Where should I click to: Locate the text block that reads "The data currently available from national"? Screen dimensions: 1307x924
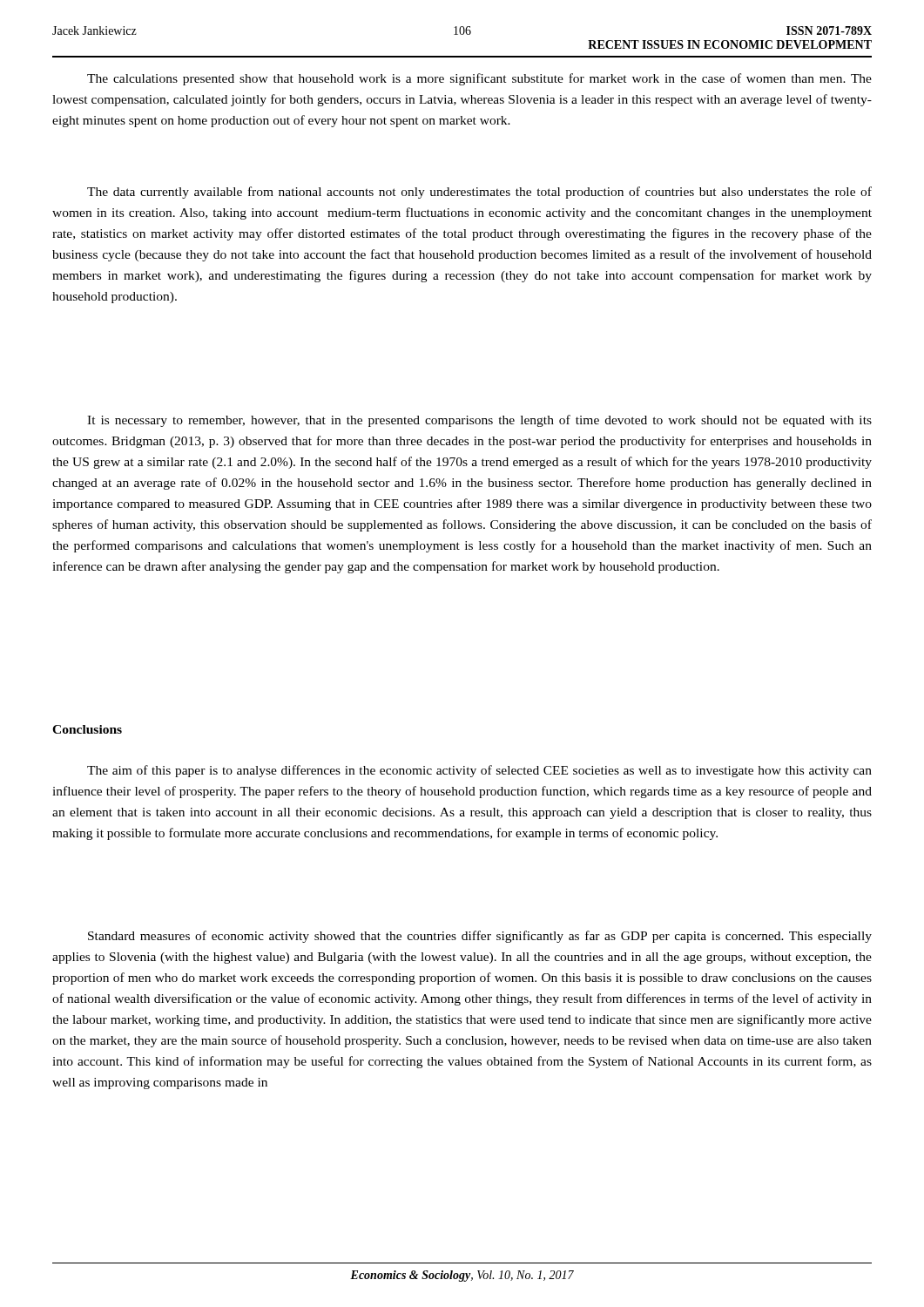pos(462,244)
